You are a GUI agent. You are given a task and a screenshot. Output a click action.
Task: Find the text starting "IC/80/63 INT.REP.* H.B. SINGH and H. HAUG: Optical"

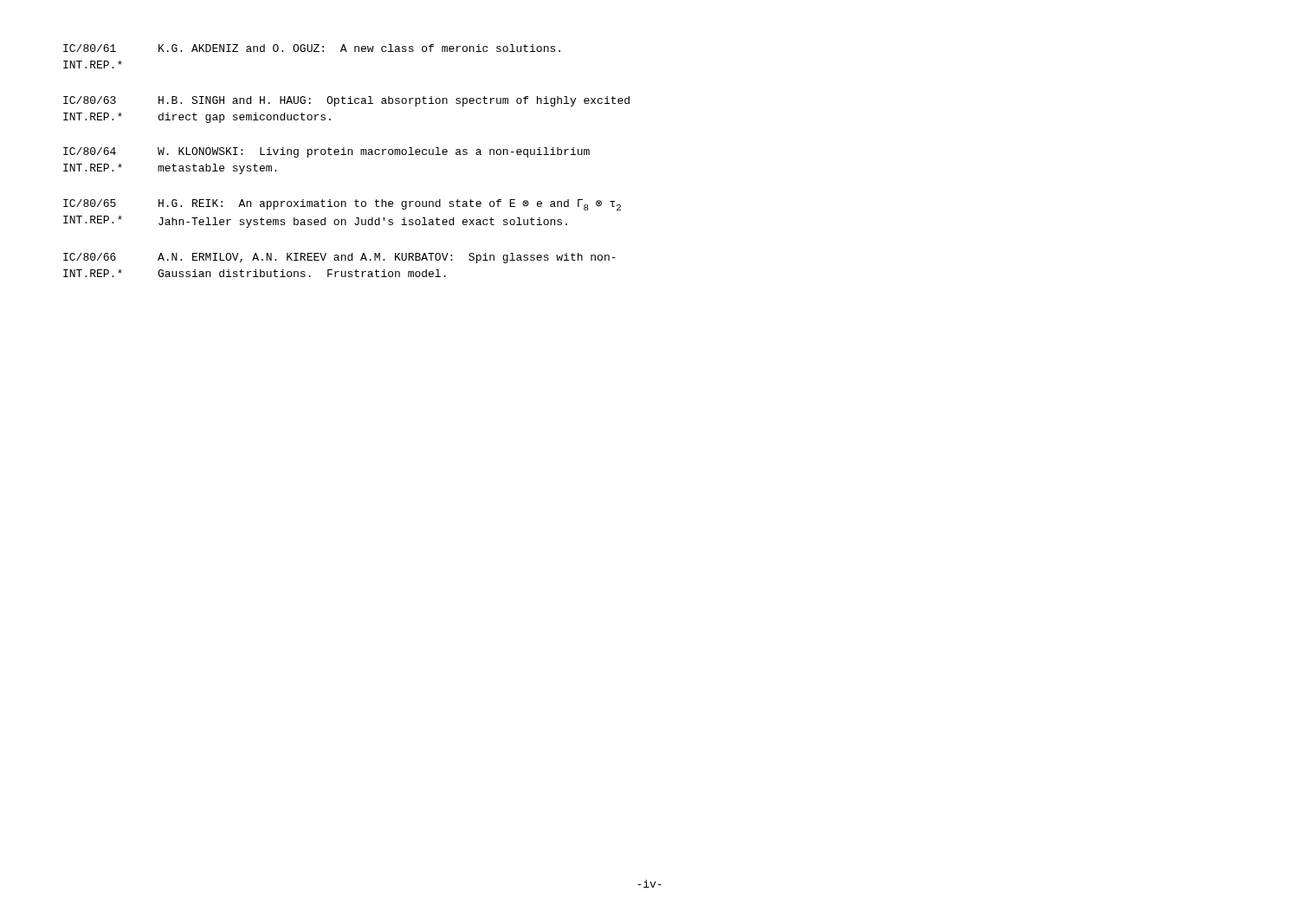pos(346,101)
